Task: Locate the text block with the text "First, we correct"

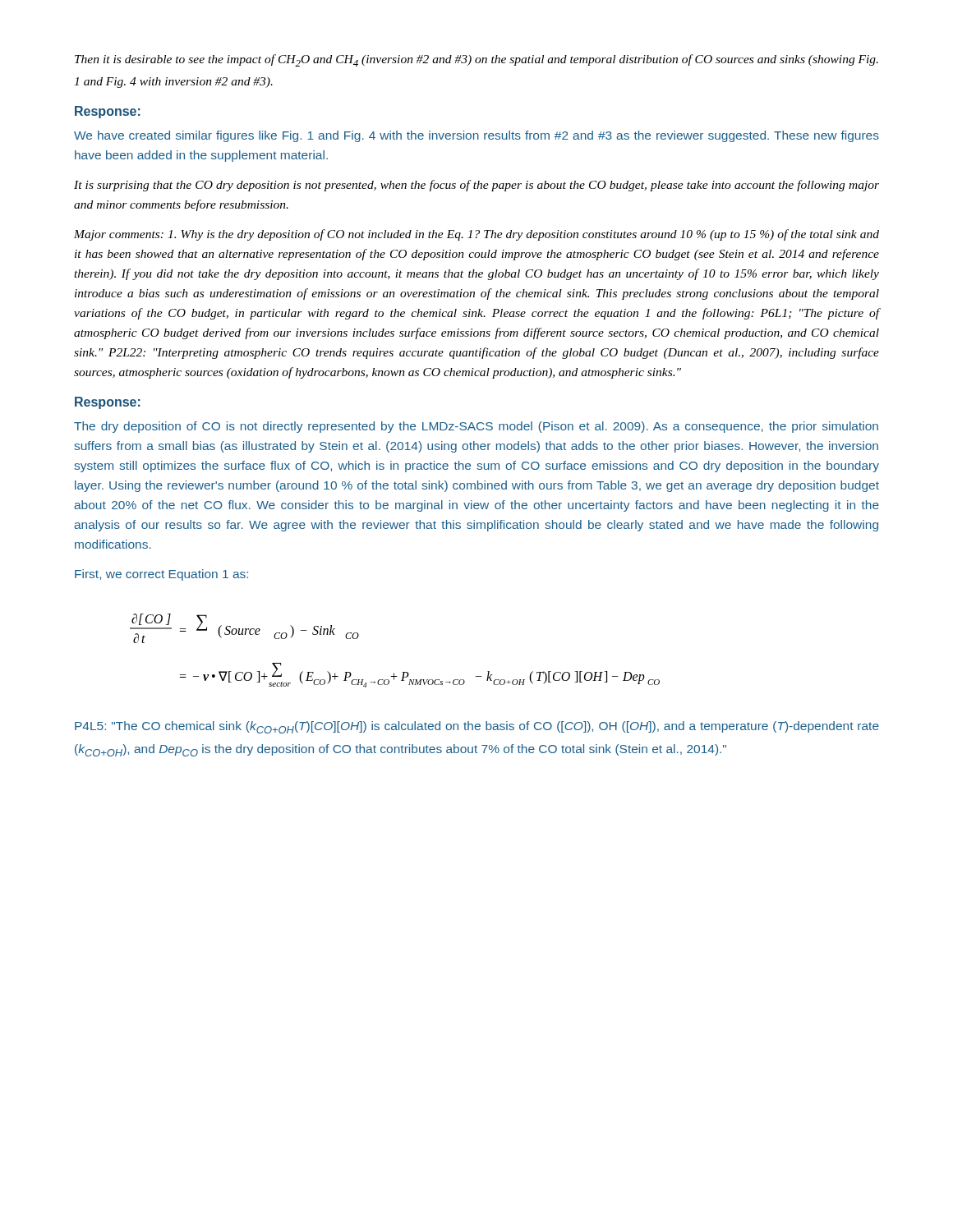Action: 162,574
